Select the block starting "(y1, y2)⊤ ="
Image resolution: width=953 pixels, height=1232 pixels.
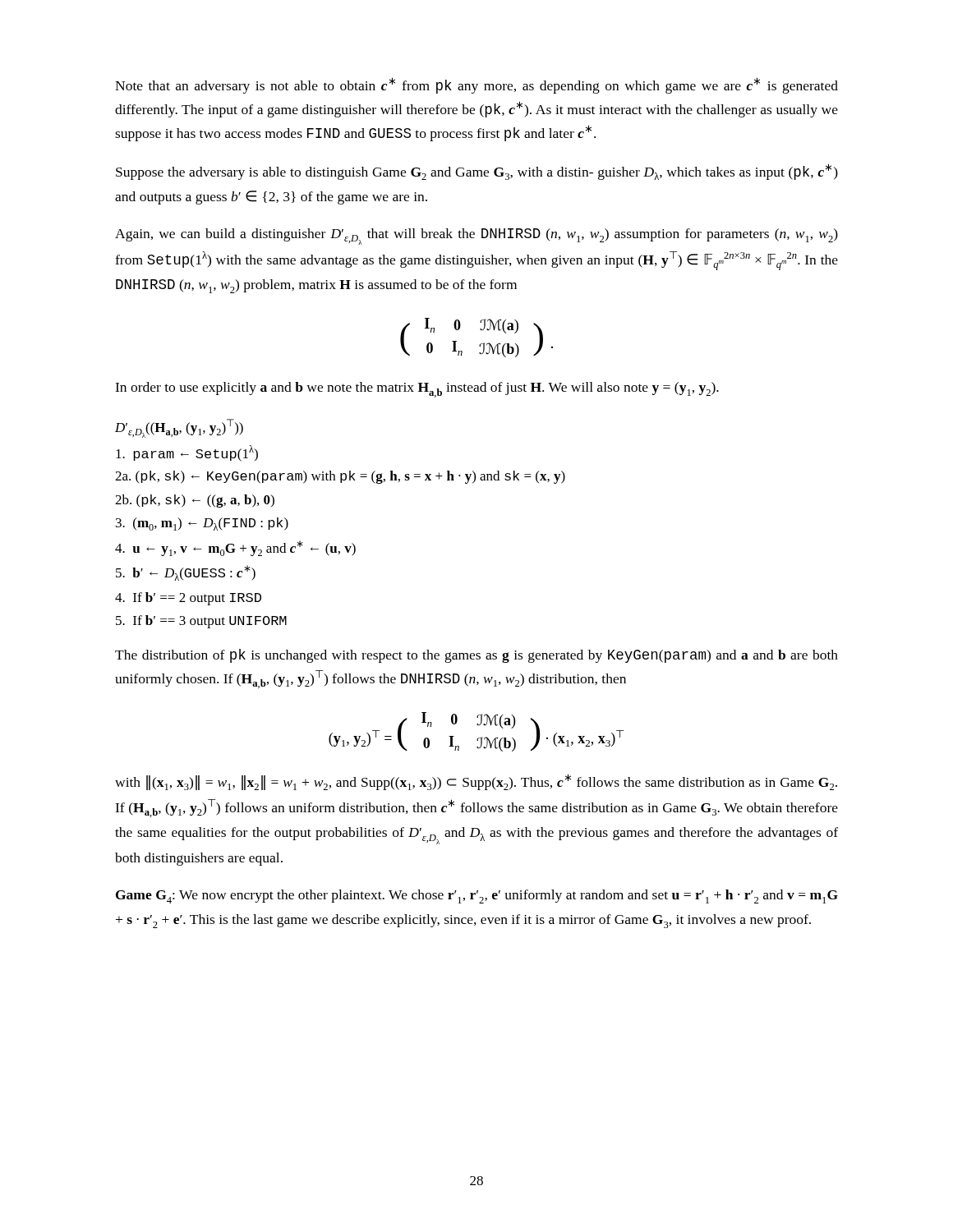coord(476,732)
